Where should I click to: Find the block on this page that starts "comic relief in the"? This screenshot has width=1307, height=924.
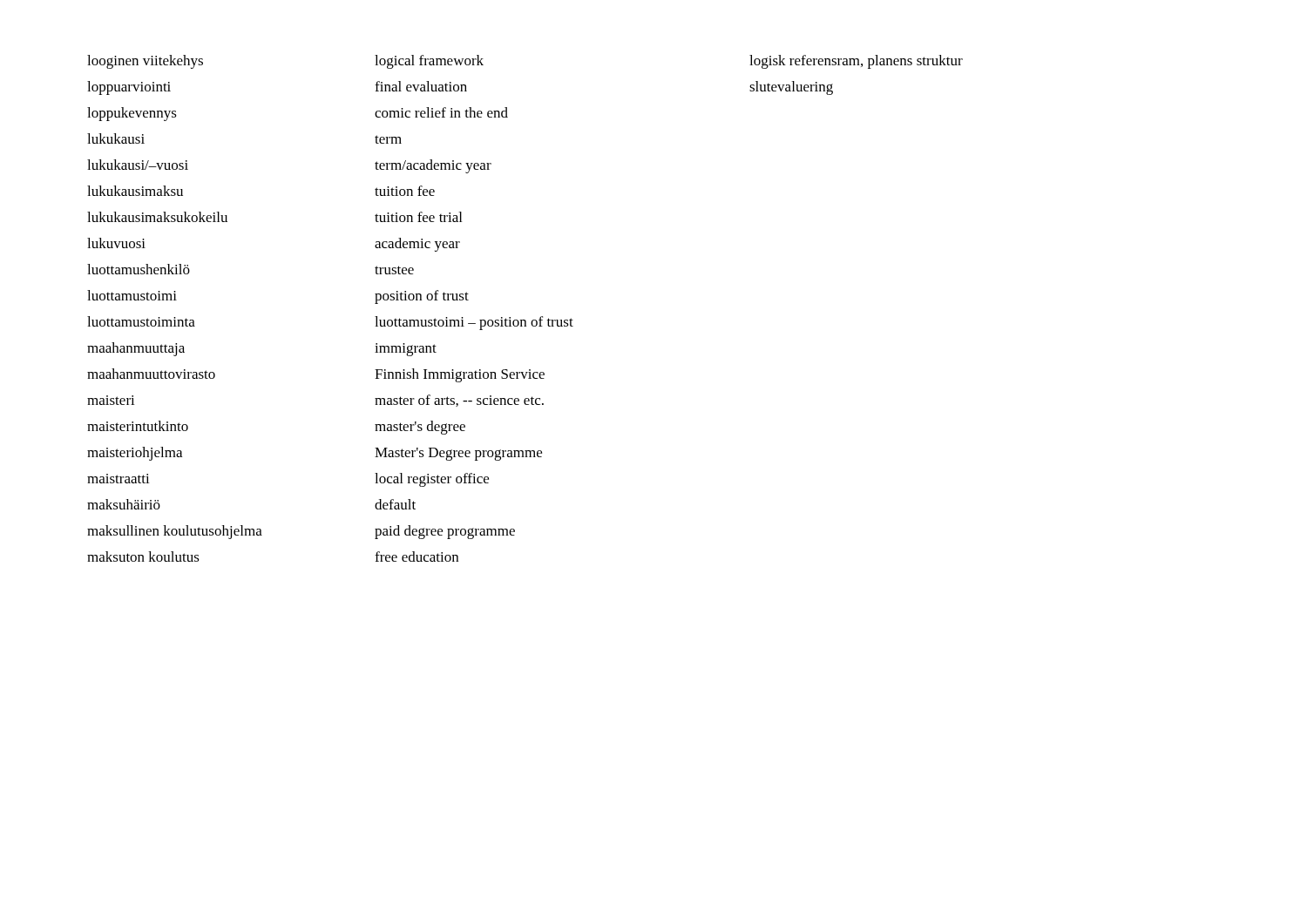coord(441,113)
